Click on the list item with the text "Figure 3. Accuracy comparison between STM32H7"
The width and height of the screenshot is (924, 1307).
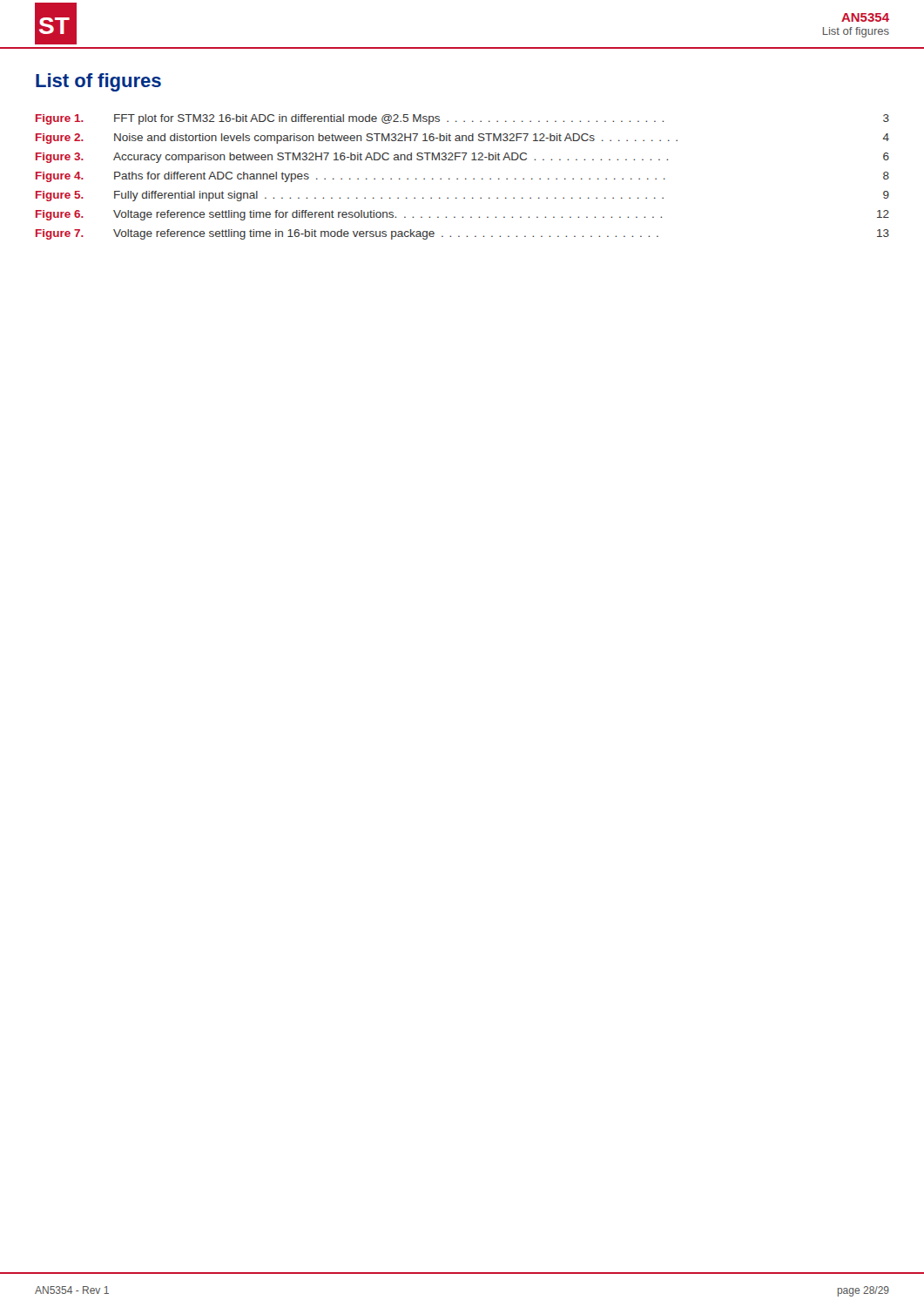click(462, 157)
